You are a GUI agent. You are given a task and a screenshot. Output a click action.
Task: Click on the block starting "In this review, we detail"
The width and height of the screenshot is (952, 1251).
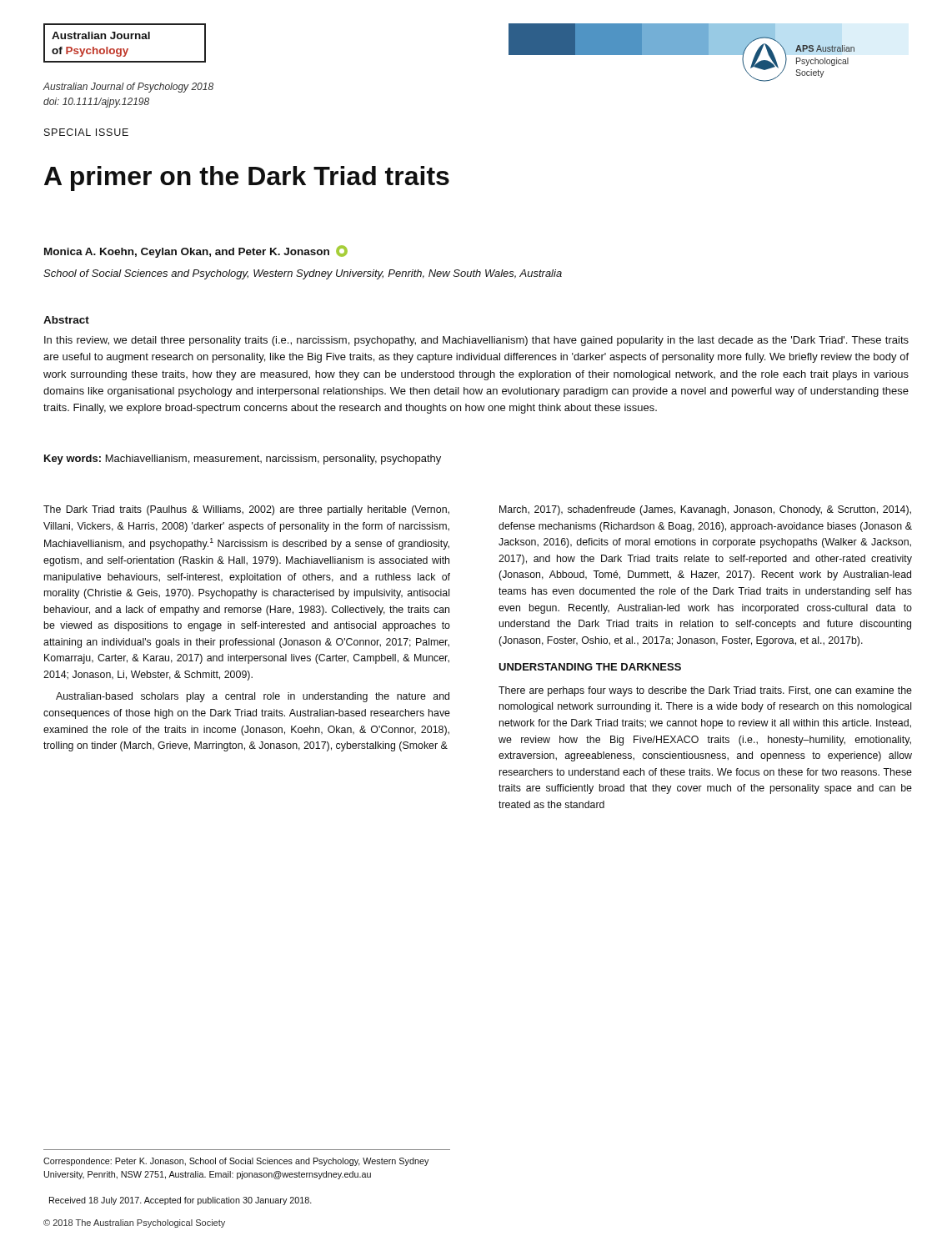pyautogui.click(x=476, y=374)
